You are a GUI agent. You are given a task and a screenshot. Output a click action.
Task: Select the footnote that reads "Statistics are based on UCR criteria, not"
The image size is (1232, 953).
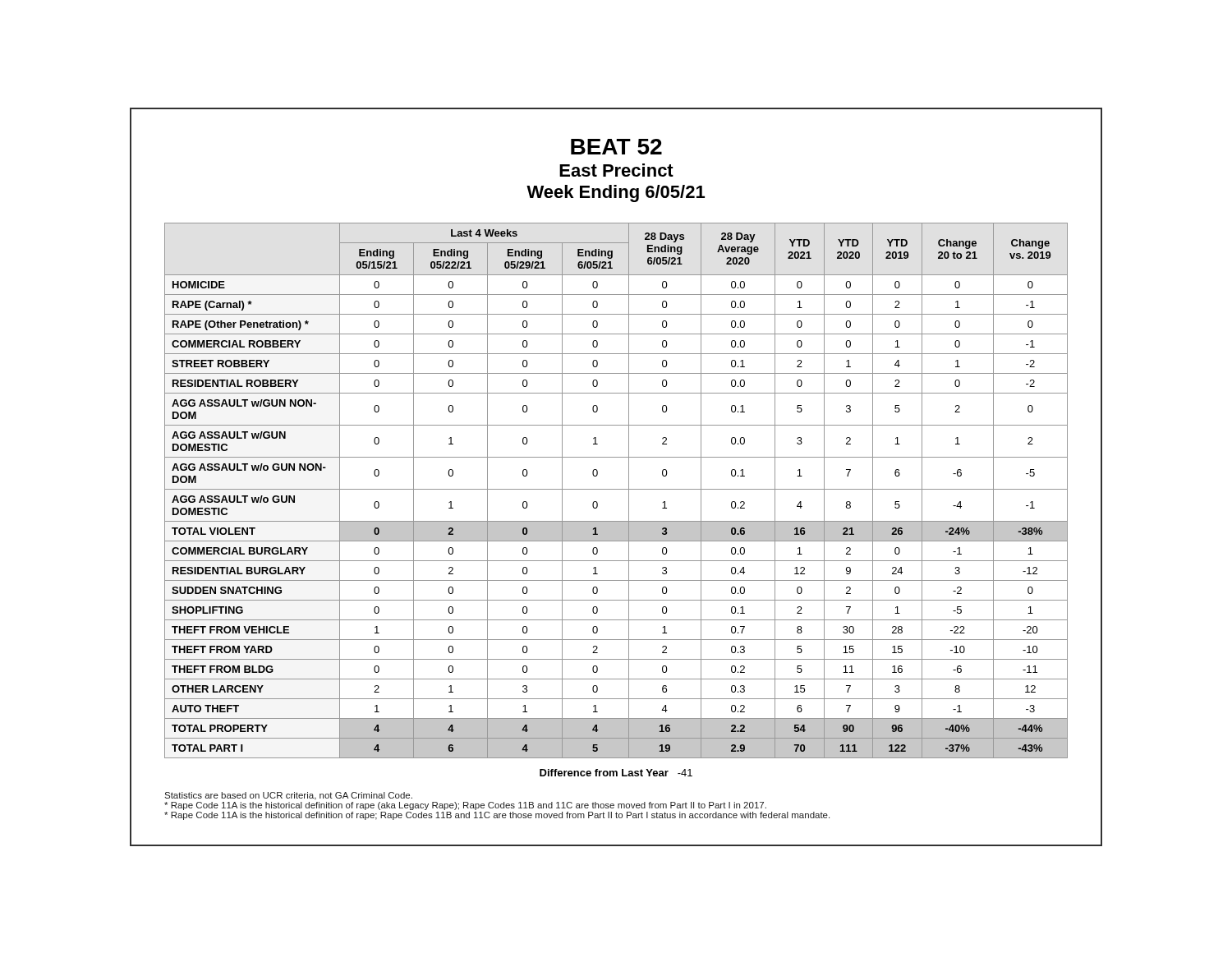[289, 795]
